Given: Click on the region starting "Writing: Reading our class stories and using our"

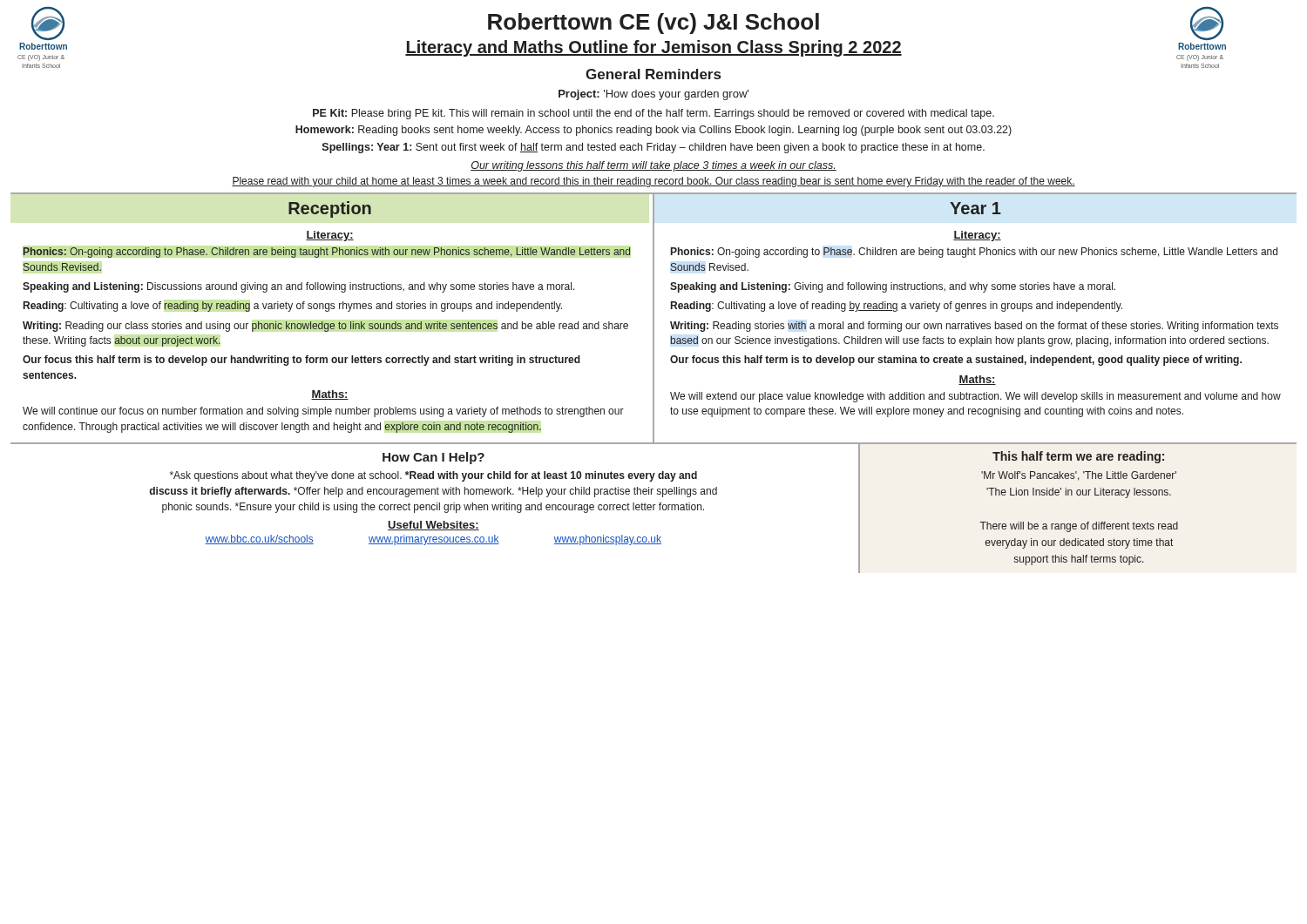Looking at the screenshot, I should (x=326, y=333).
